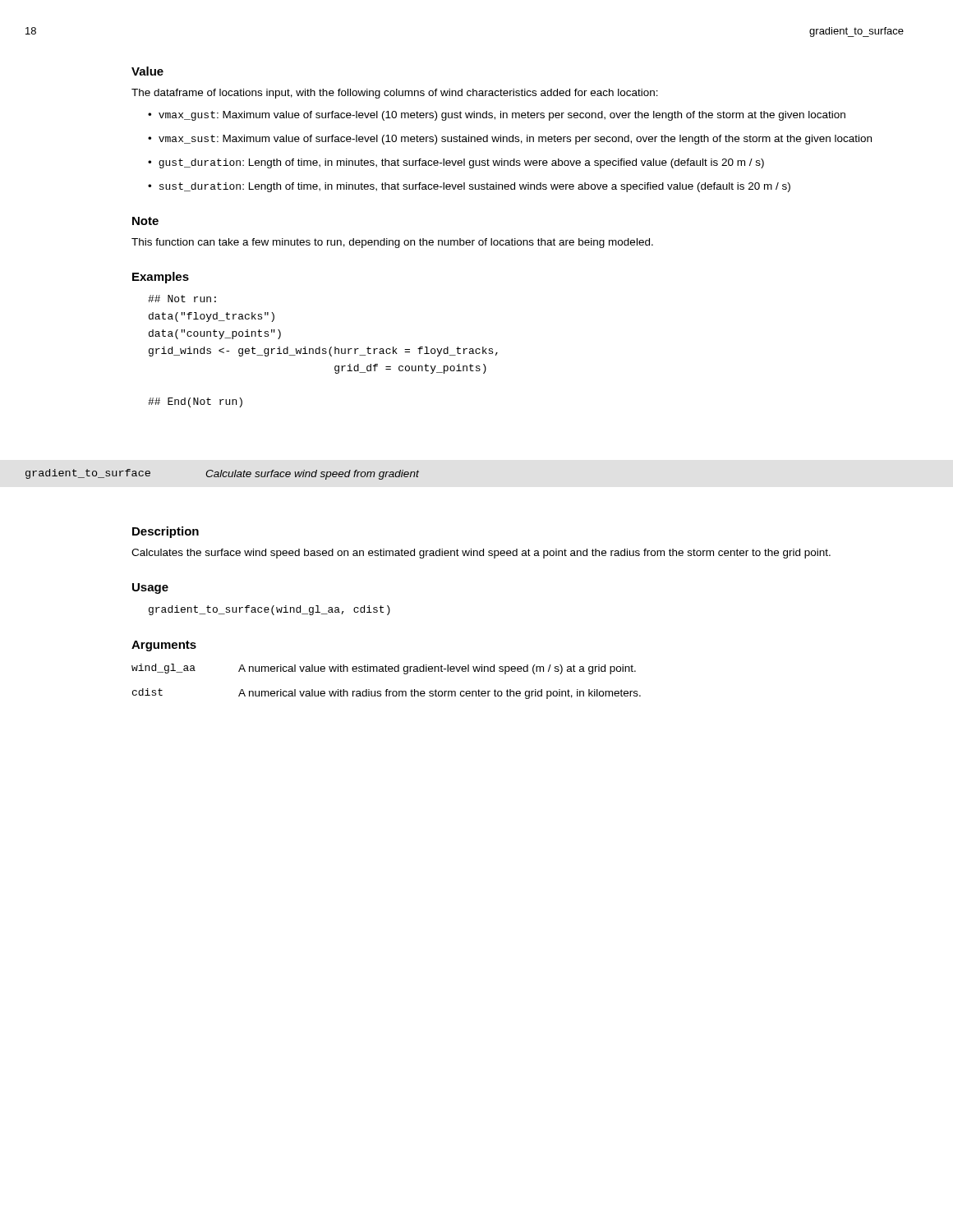Click on the text block that says "The dataframe of locations input,"
953x1232 pixels.
[x=395, y=92]
